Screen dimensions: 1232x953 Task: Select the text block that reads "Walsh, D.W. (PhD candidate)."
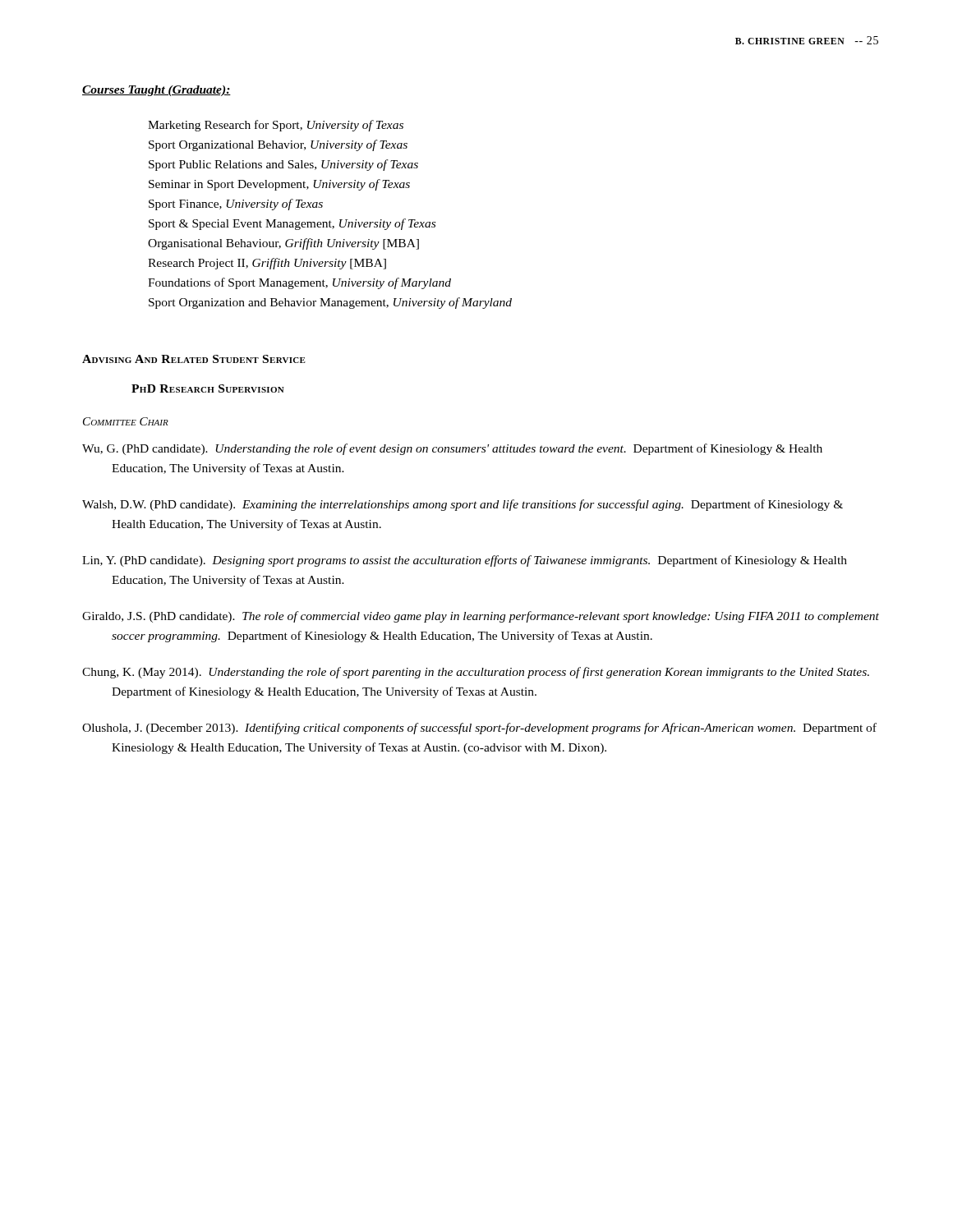463,514
